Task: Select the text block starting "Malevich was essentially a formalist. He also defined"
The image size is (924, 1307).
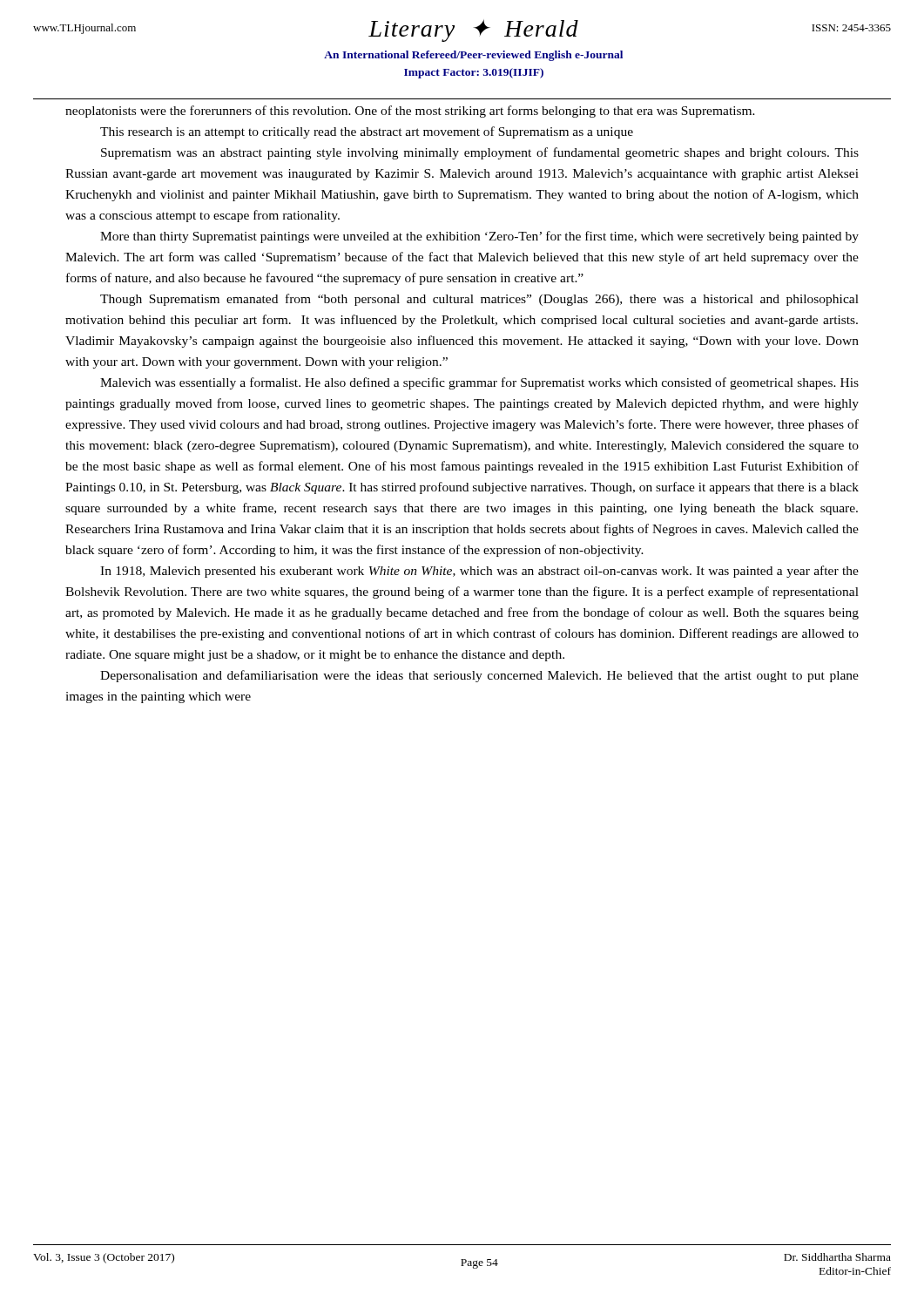Action: (x=462, y=466)
